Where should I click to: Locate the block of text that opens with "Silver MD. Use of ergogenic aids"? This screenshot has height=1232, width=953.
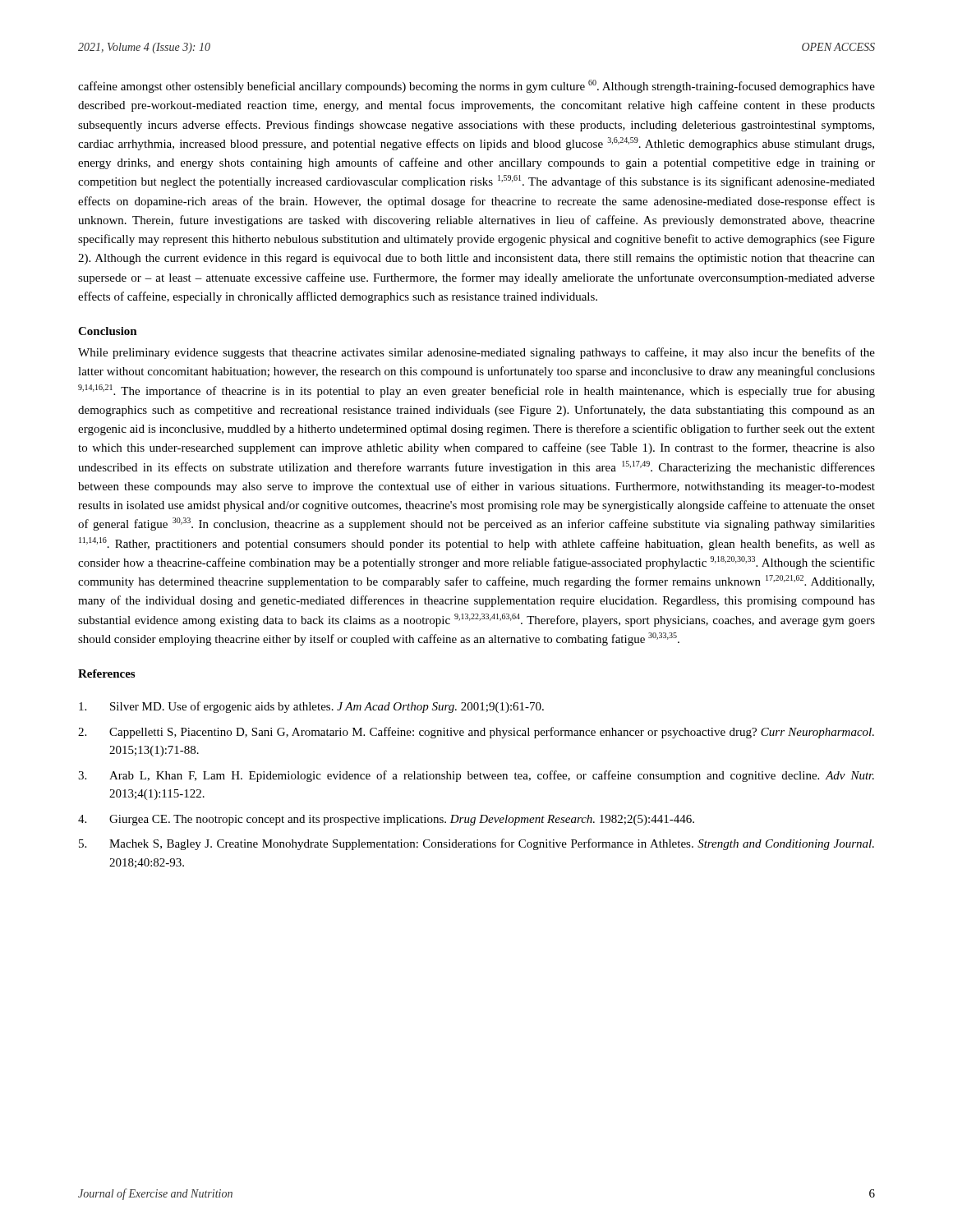[x=476, y=707]
